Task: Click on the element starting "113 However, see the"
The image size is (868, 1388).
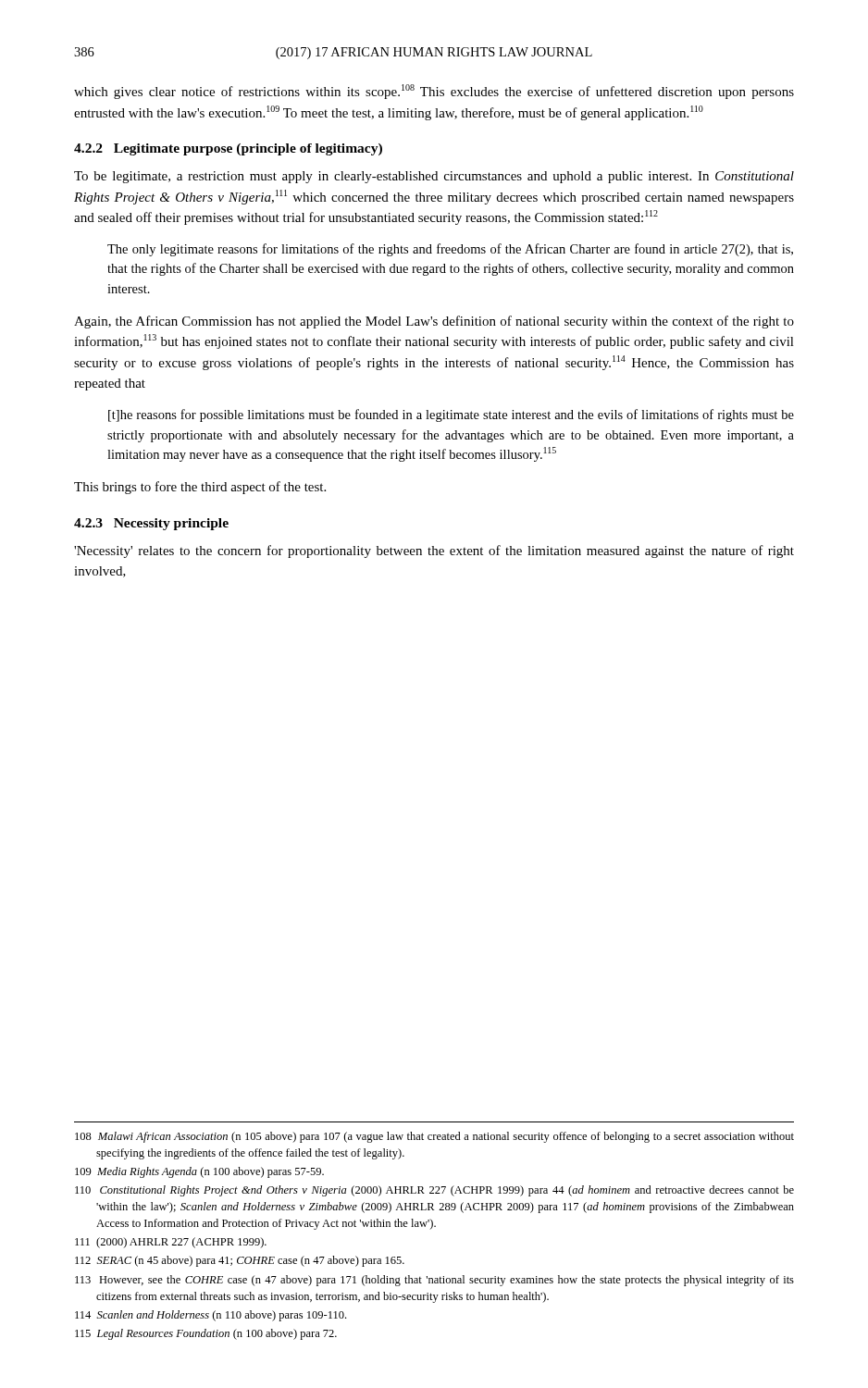Action: [x=434, y=1288]
